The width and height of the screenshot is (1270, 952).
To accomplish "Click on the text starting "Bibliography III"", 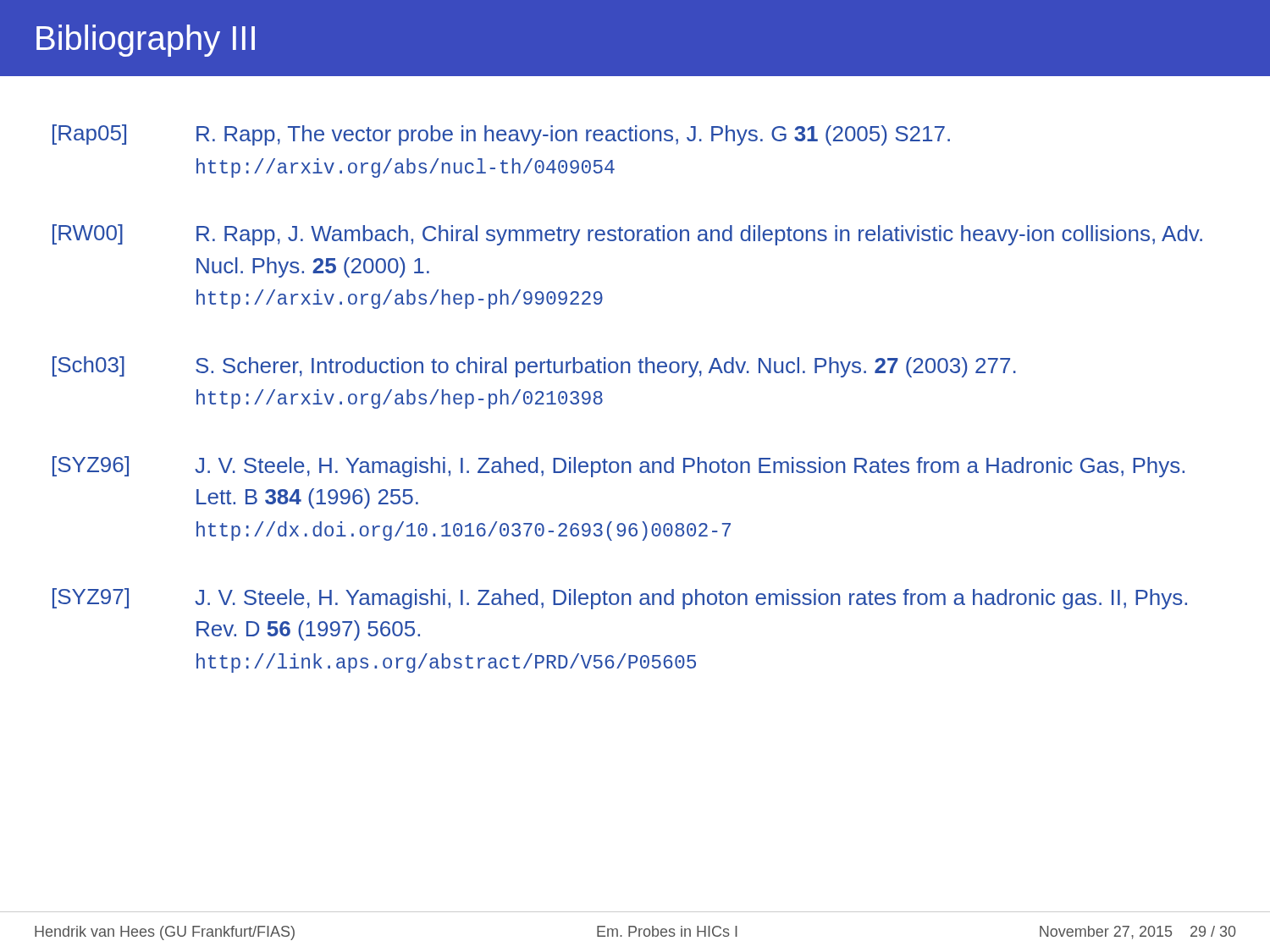I will [x=146, y=41].
